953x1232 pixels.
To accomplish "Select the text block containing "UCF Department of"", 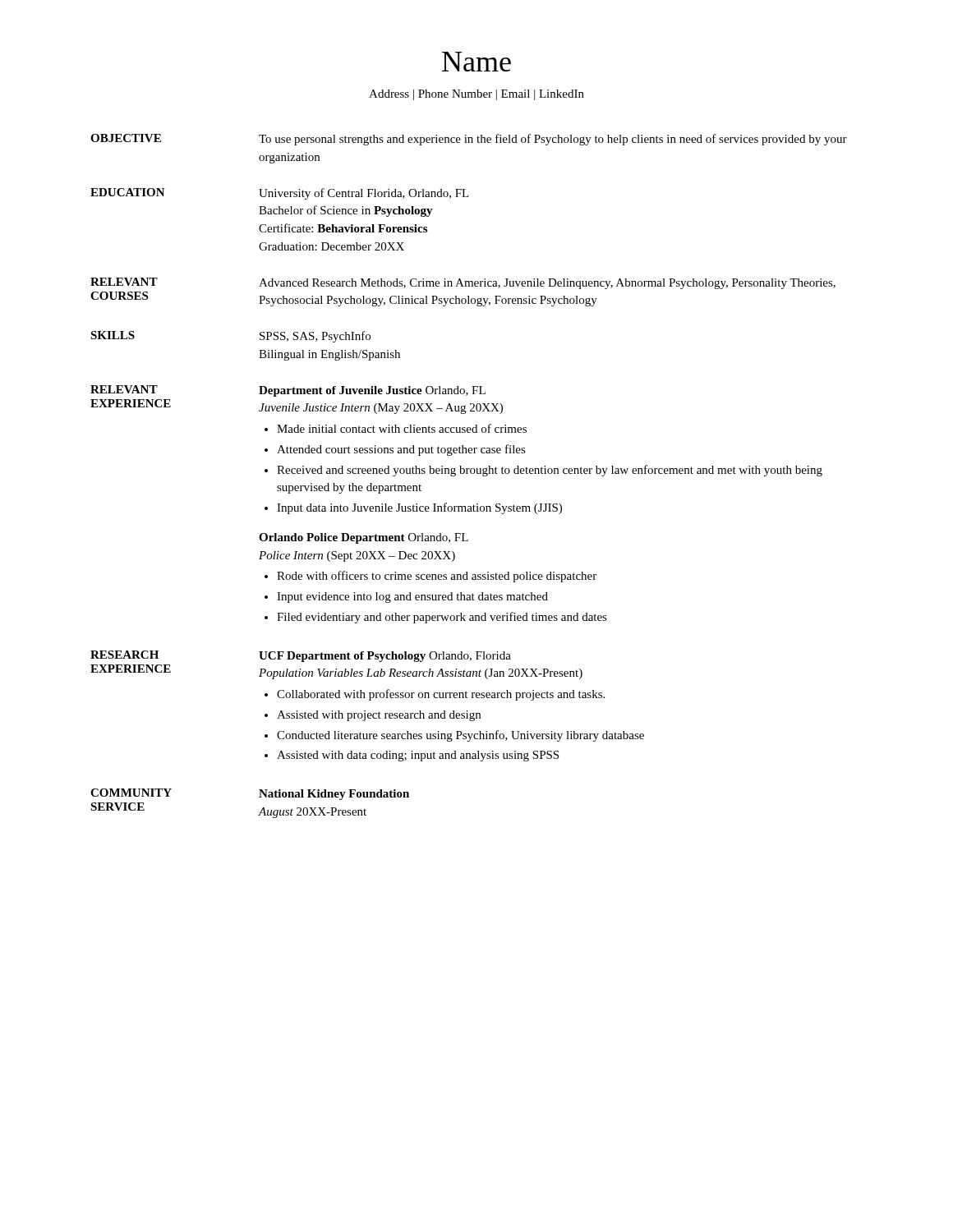I will 561,707.
